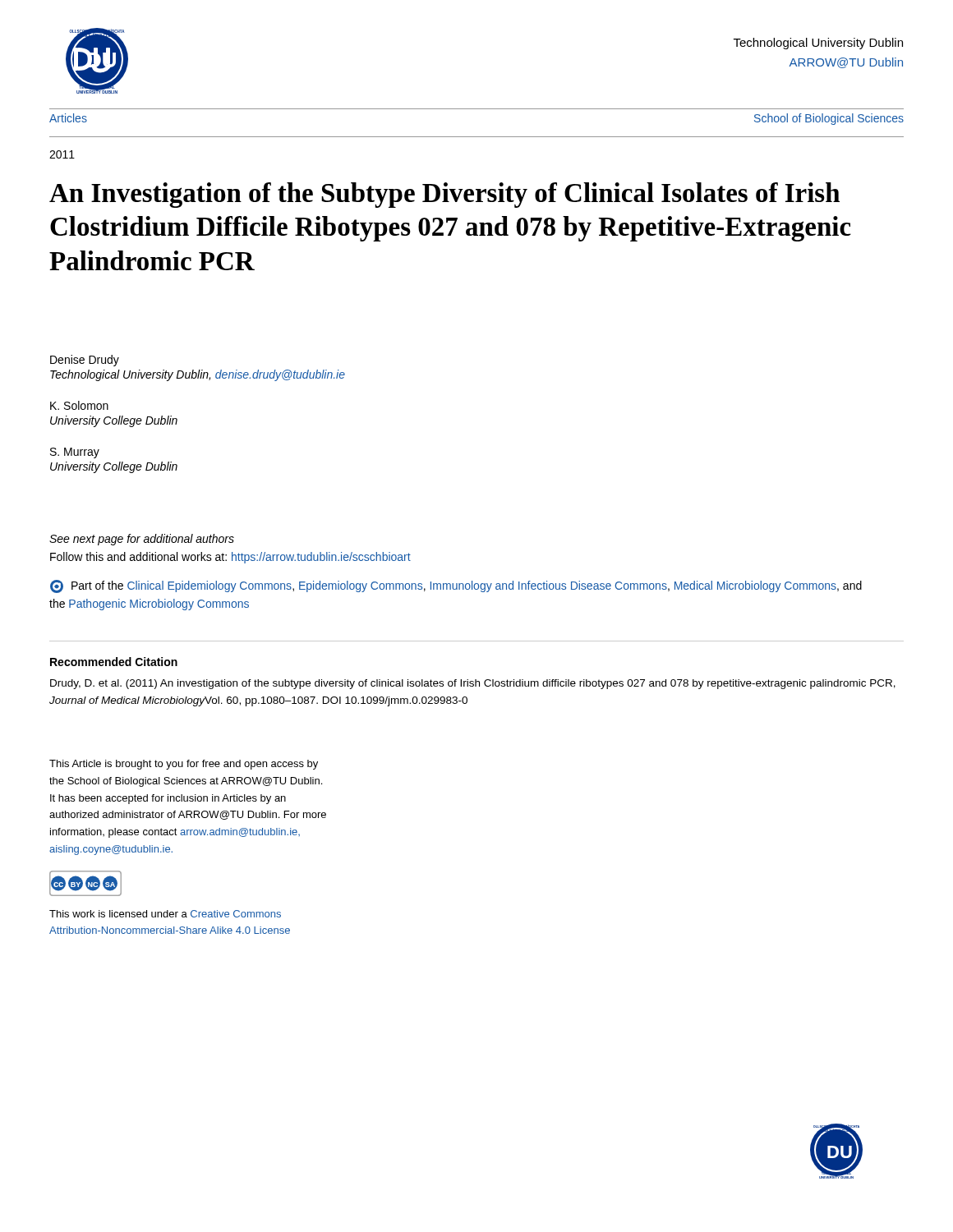Image resolution: width=953 pixels, height=1232 pixels.
Task: Find "K. Solomon University College Dublin" on this page
Action: click(79, 405)
